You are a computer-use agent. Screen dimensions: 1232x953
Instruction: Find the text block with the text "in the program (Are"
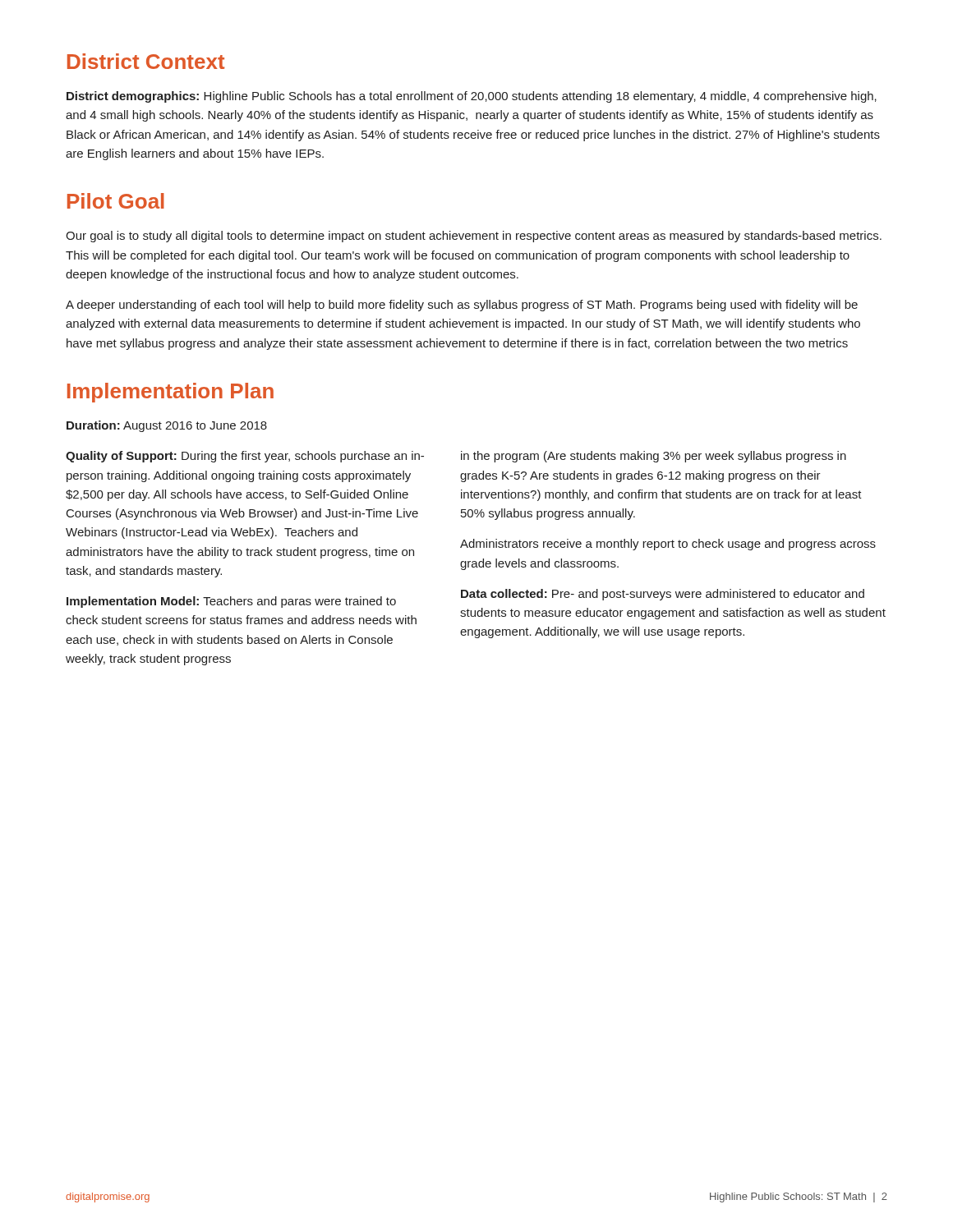point(661,484)
